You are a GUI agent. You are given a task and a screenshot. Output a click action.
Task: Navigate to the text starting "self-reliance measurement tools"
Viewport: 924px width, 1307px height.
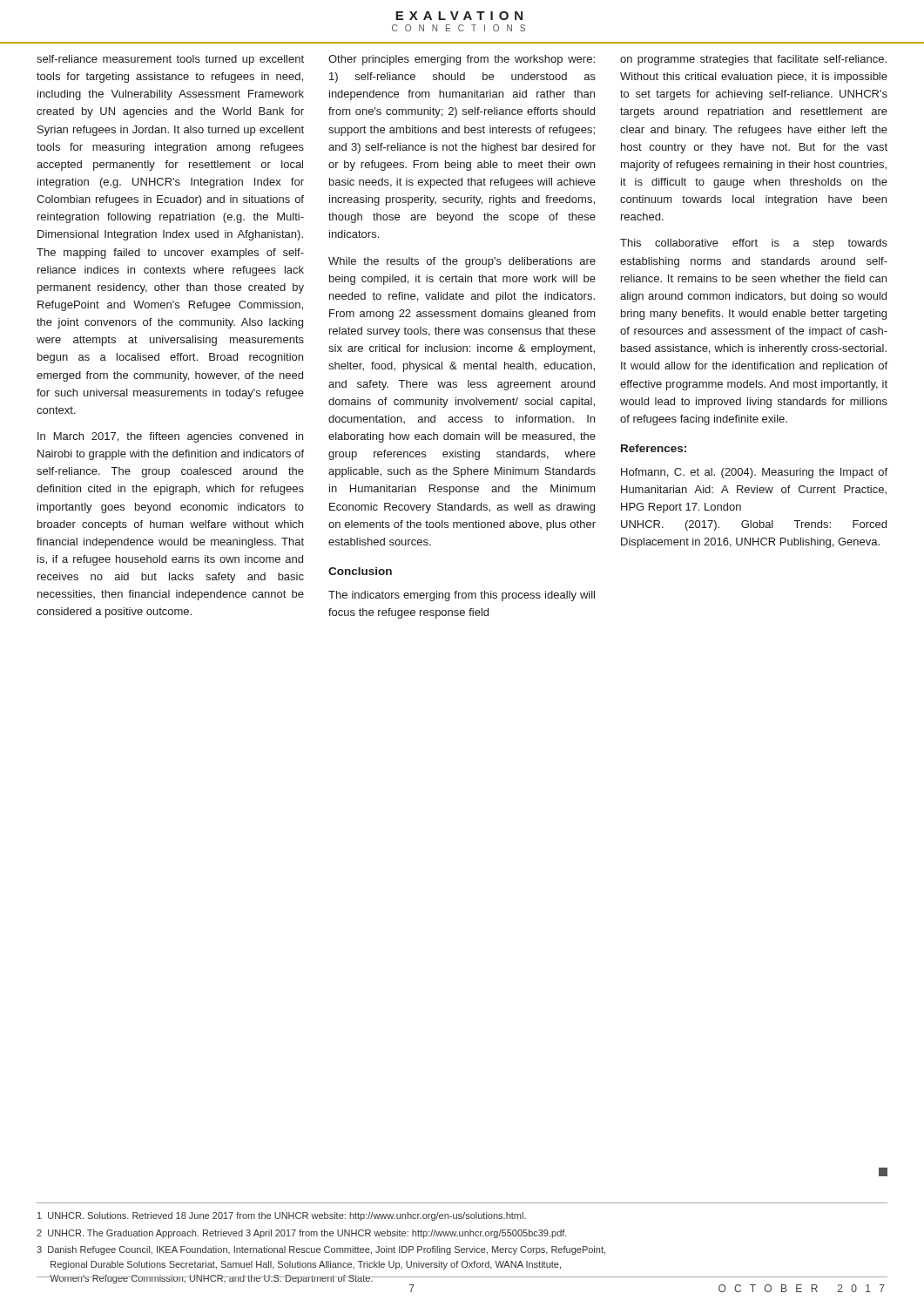(170, 235)
